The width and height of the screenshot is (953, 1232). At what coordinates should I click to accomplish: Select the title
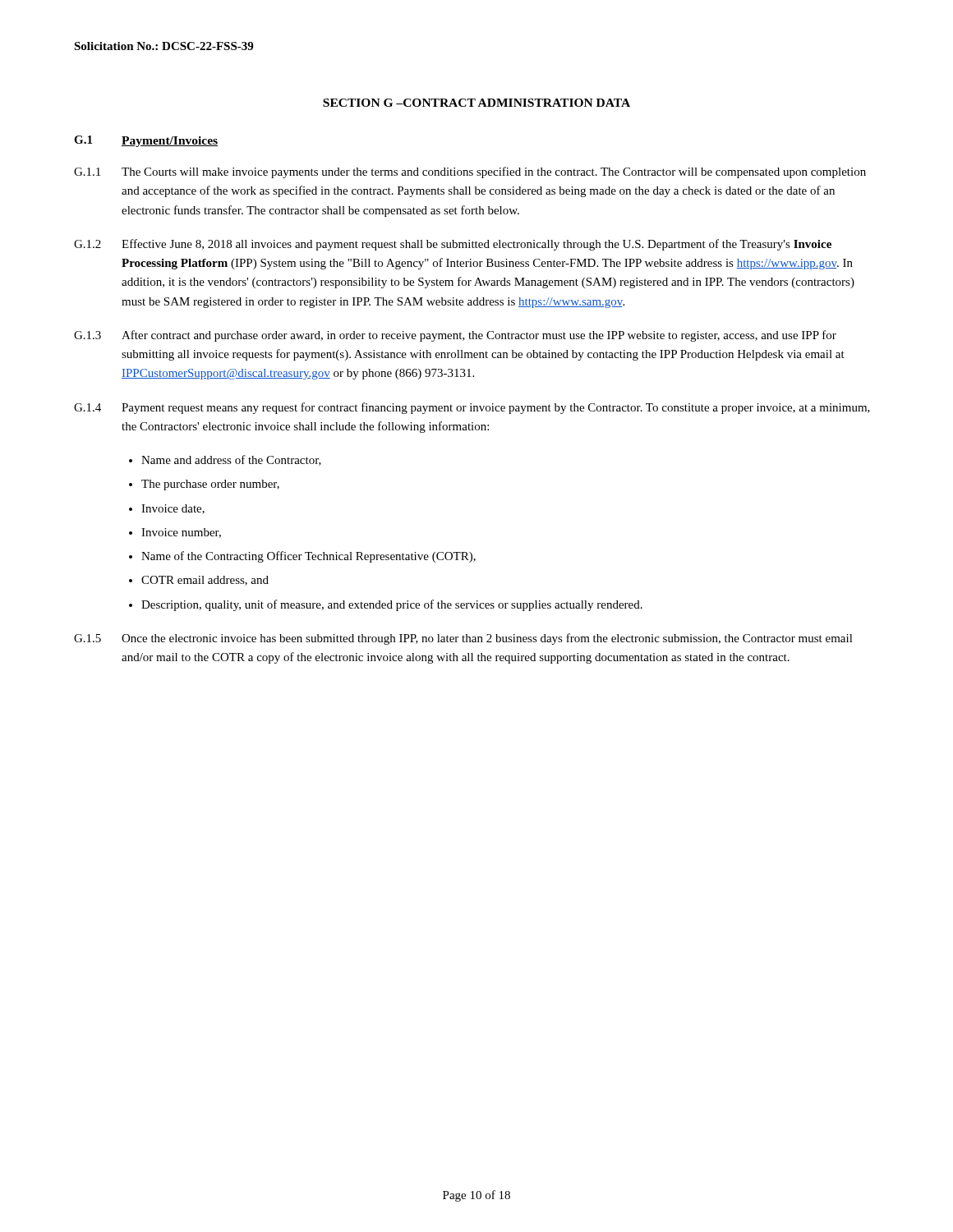click(476, 102)
